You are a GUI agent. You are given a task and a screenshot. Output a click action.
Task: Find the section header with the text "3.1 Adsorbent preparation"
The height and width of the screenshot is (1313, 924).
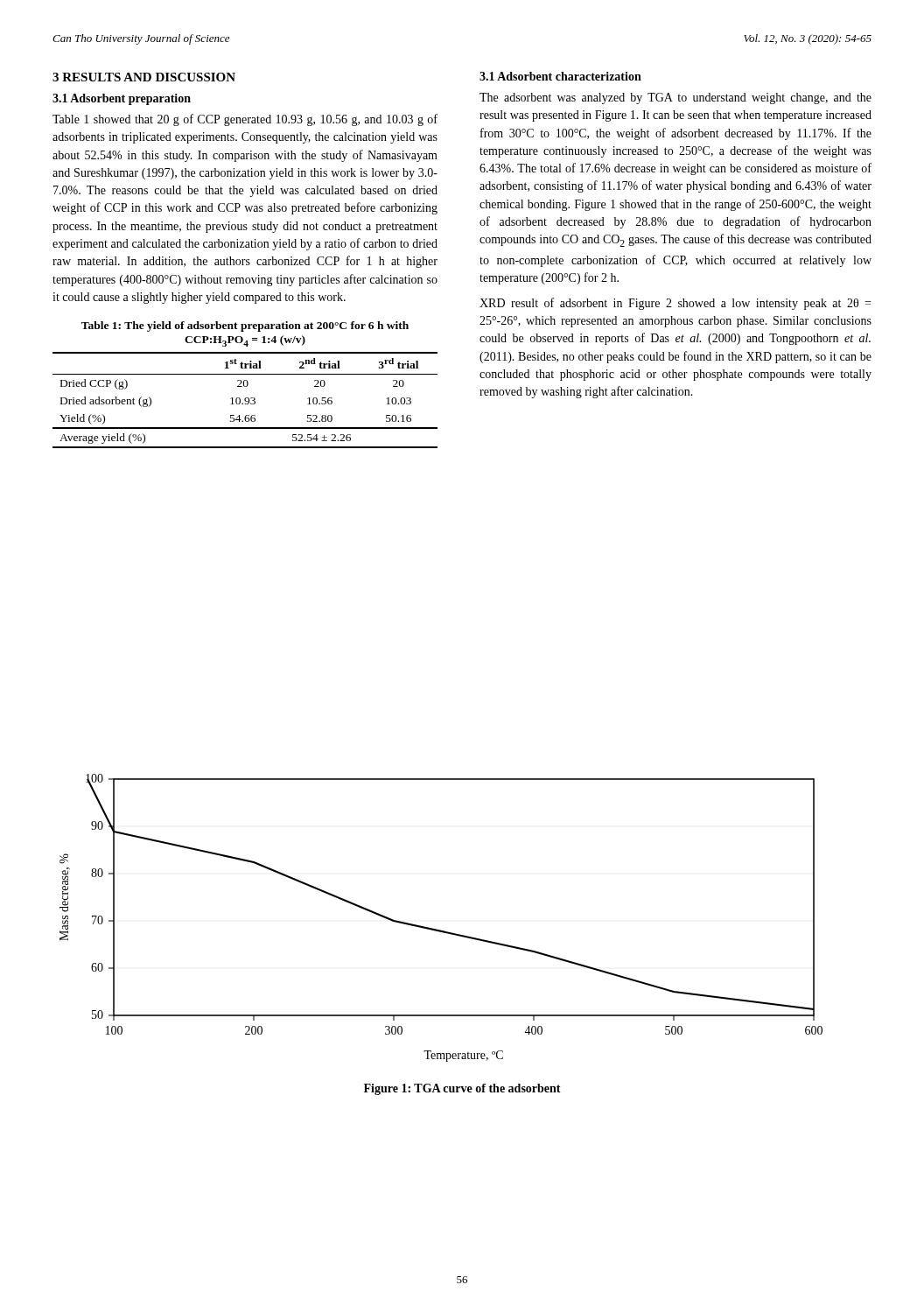pos(122,98)
